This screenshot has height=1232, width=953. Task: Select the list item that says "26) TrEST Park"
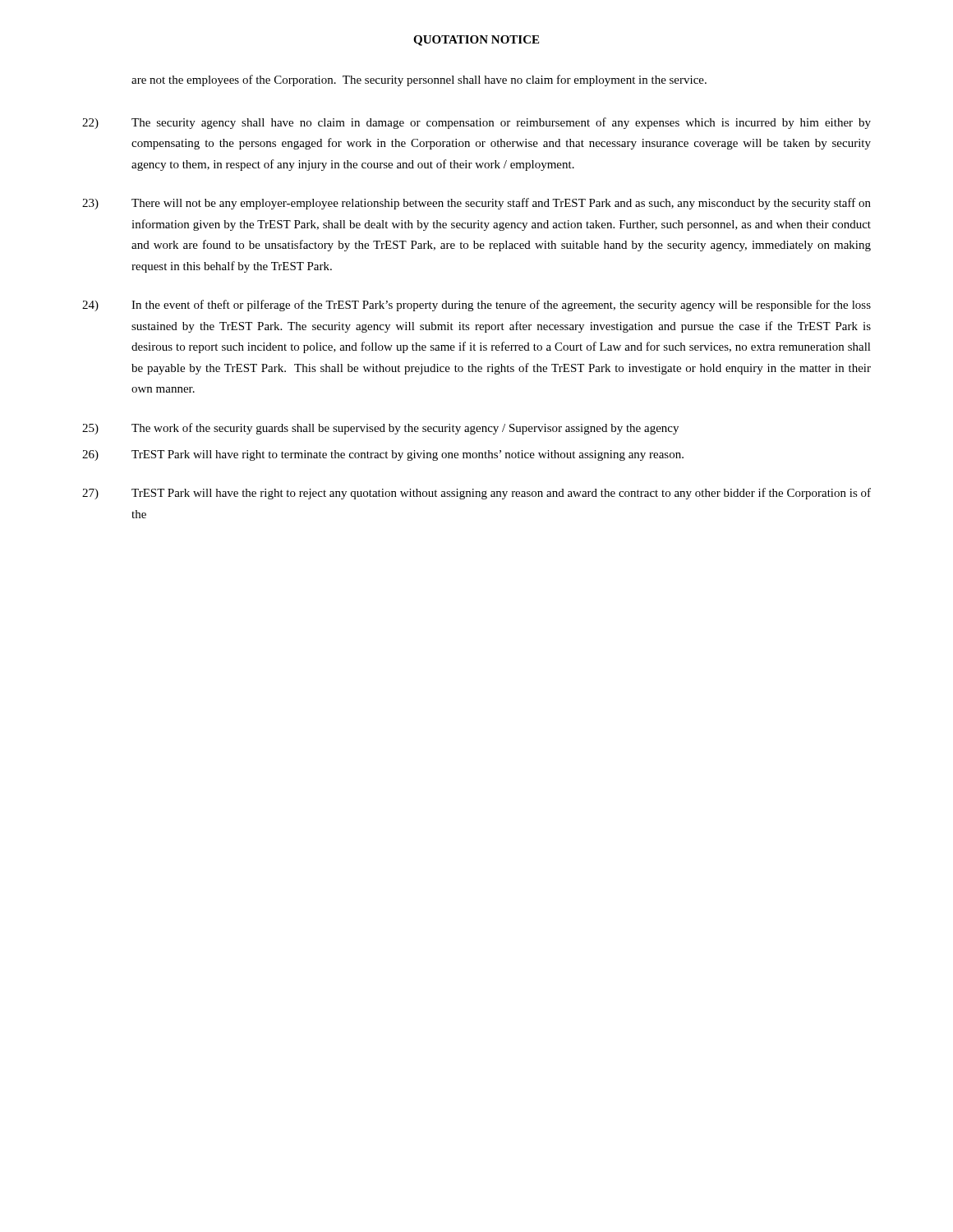476,454
